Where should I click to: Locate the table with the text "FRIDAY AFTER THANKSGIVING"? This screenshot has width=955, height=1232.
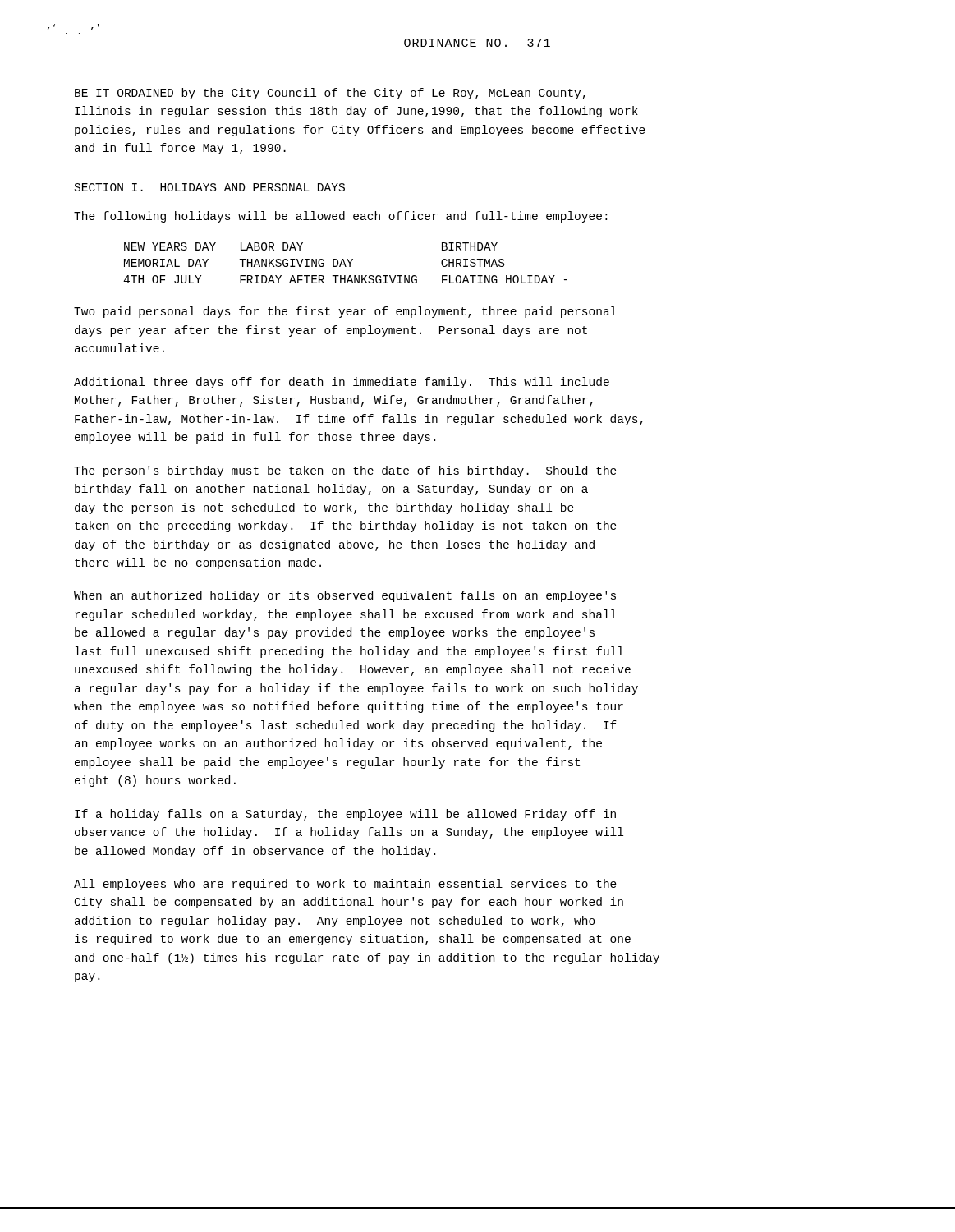[496, 264]
